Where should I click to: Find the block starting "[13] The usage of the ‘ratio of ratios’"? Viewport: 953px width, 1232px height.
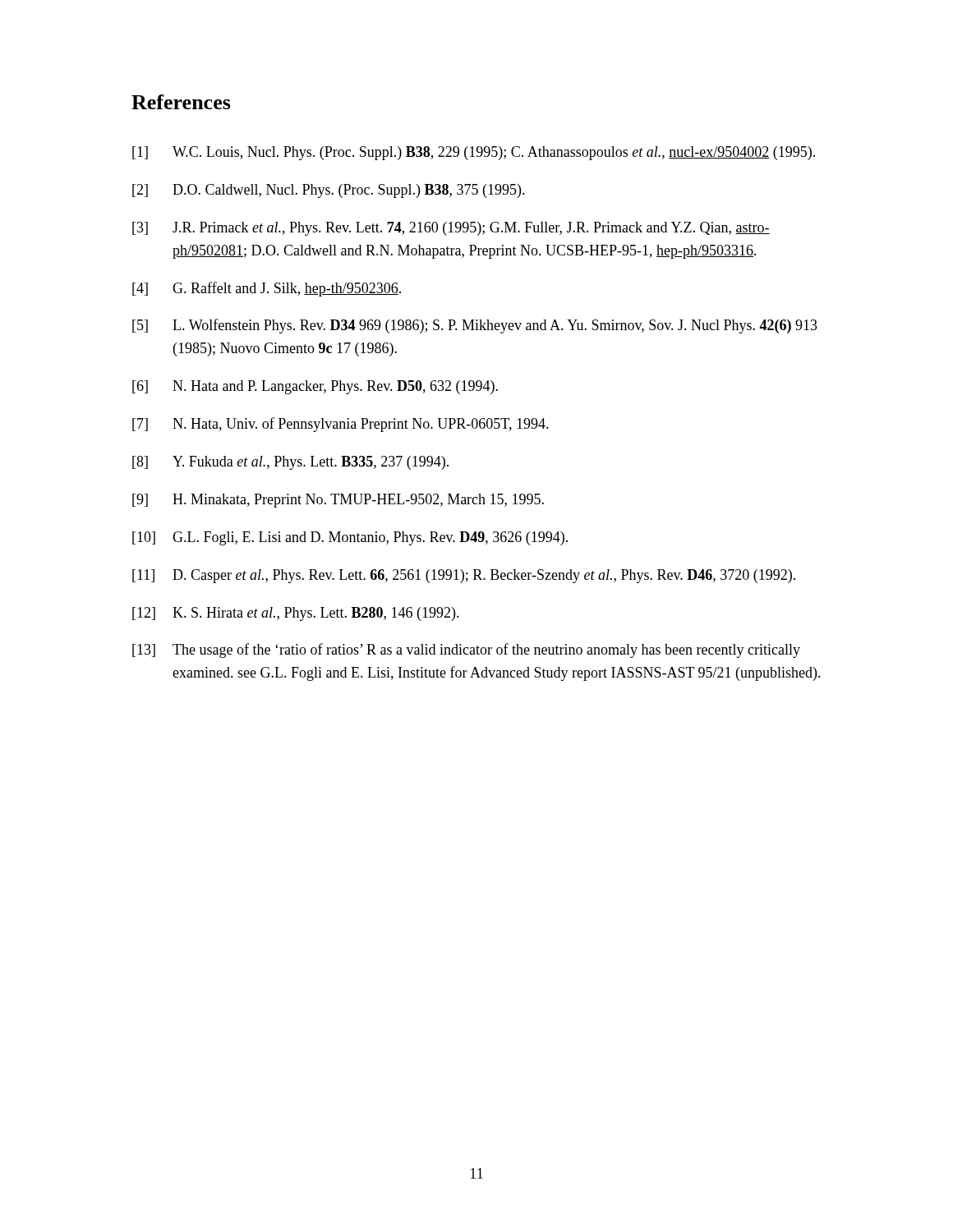(x=485, y=662)
